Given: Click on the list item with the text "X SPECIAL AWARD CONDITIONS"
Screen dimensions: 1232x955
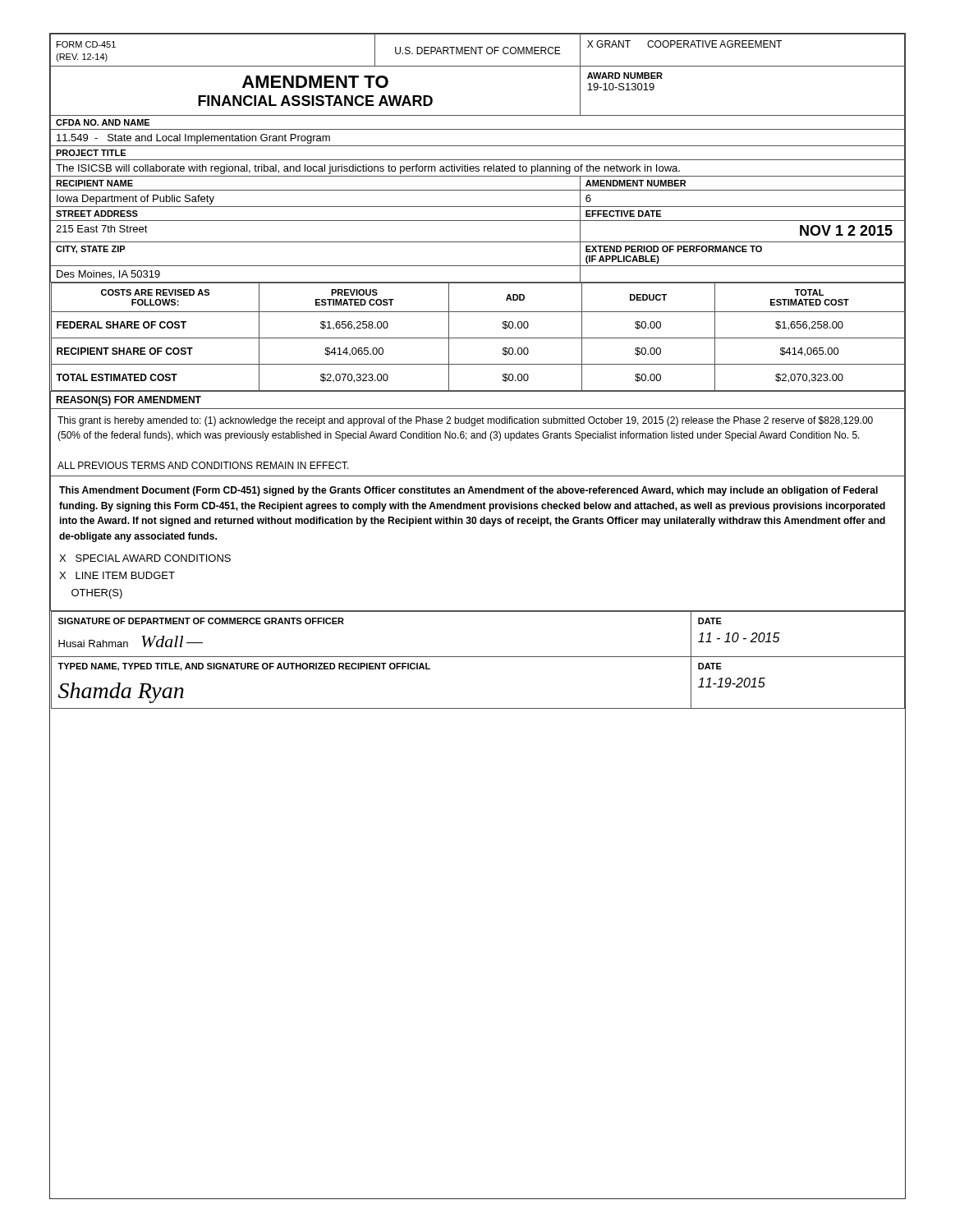Looking at the screenshot, I should click(x=145, y=558).
